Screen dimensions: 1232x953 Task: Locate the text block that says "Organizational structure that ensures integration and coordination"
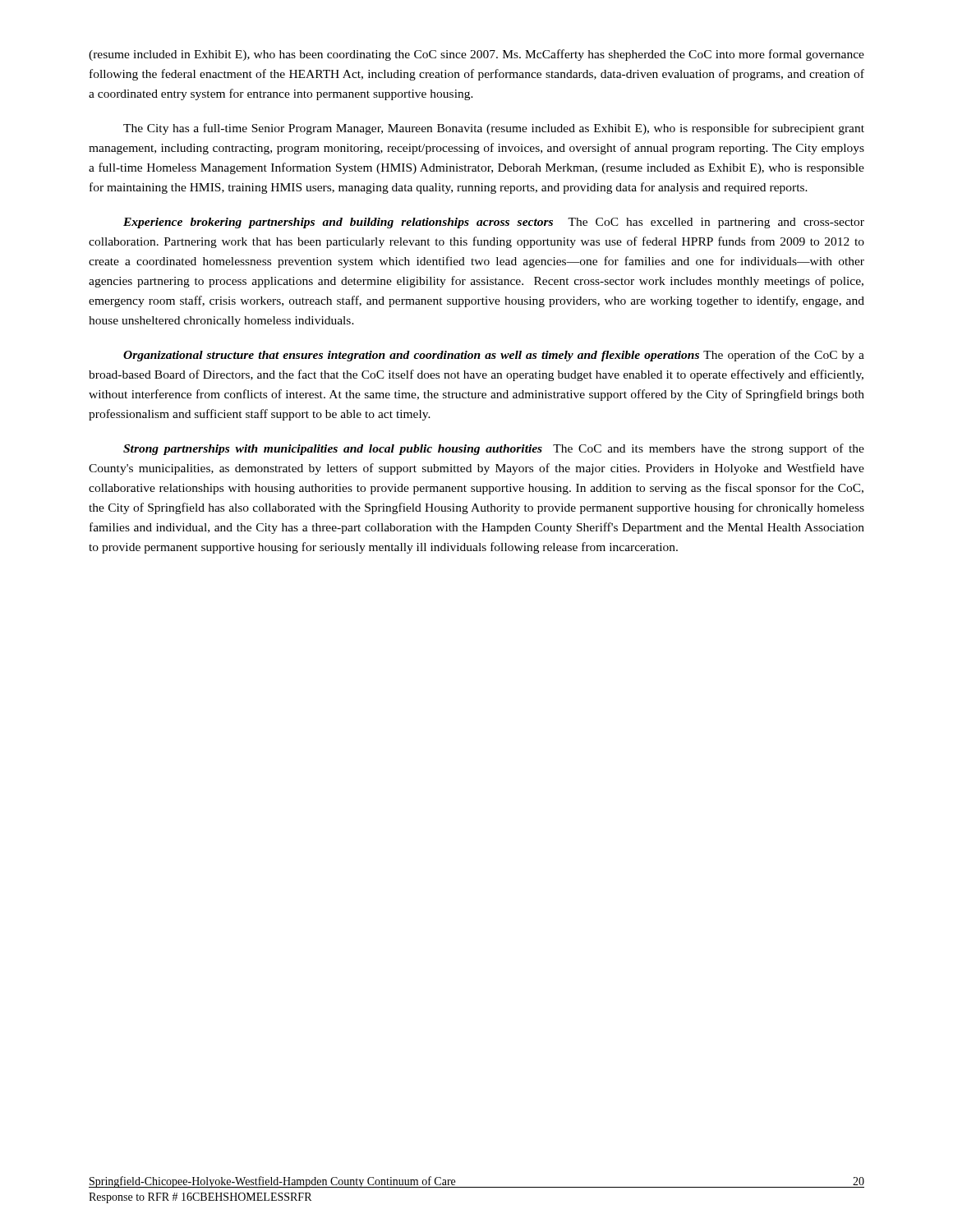pos(476,384)
